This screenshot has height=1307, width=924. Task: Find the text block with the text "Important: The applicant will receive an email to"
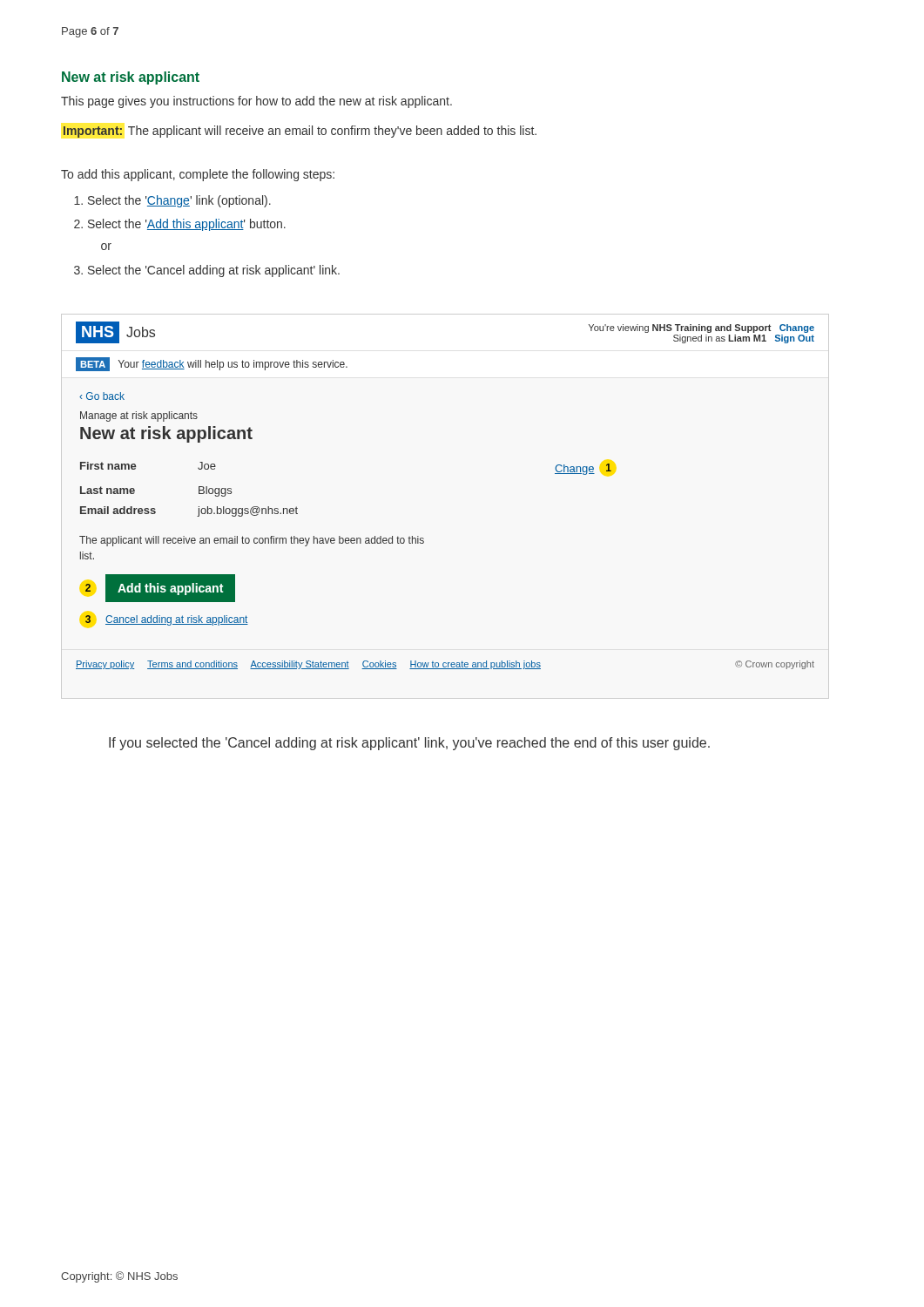click(299, 131)
